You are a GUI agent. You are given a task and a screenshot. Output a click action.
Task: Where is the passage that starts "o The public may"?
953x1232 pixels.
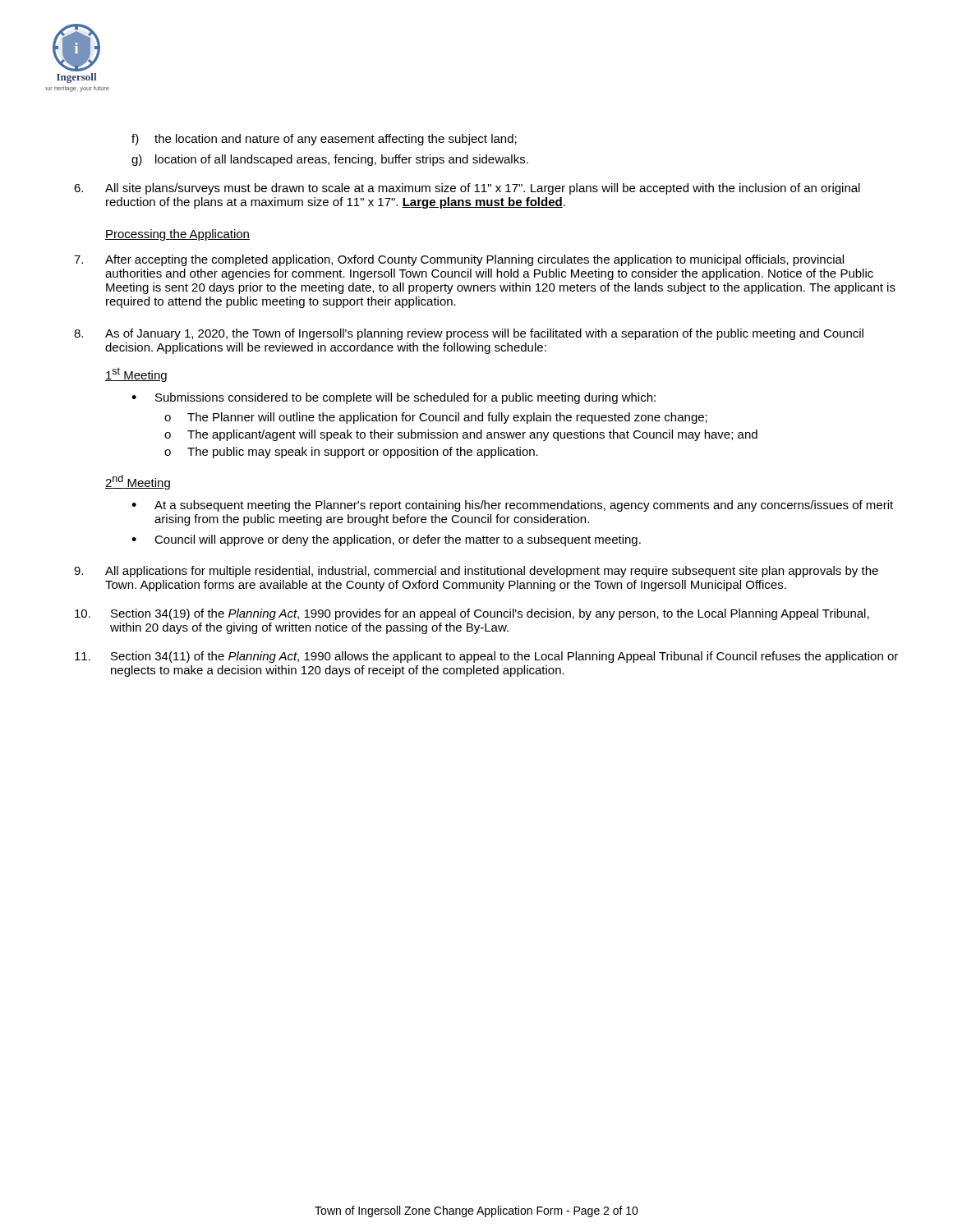(x=352, y=451)
